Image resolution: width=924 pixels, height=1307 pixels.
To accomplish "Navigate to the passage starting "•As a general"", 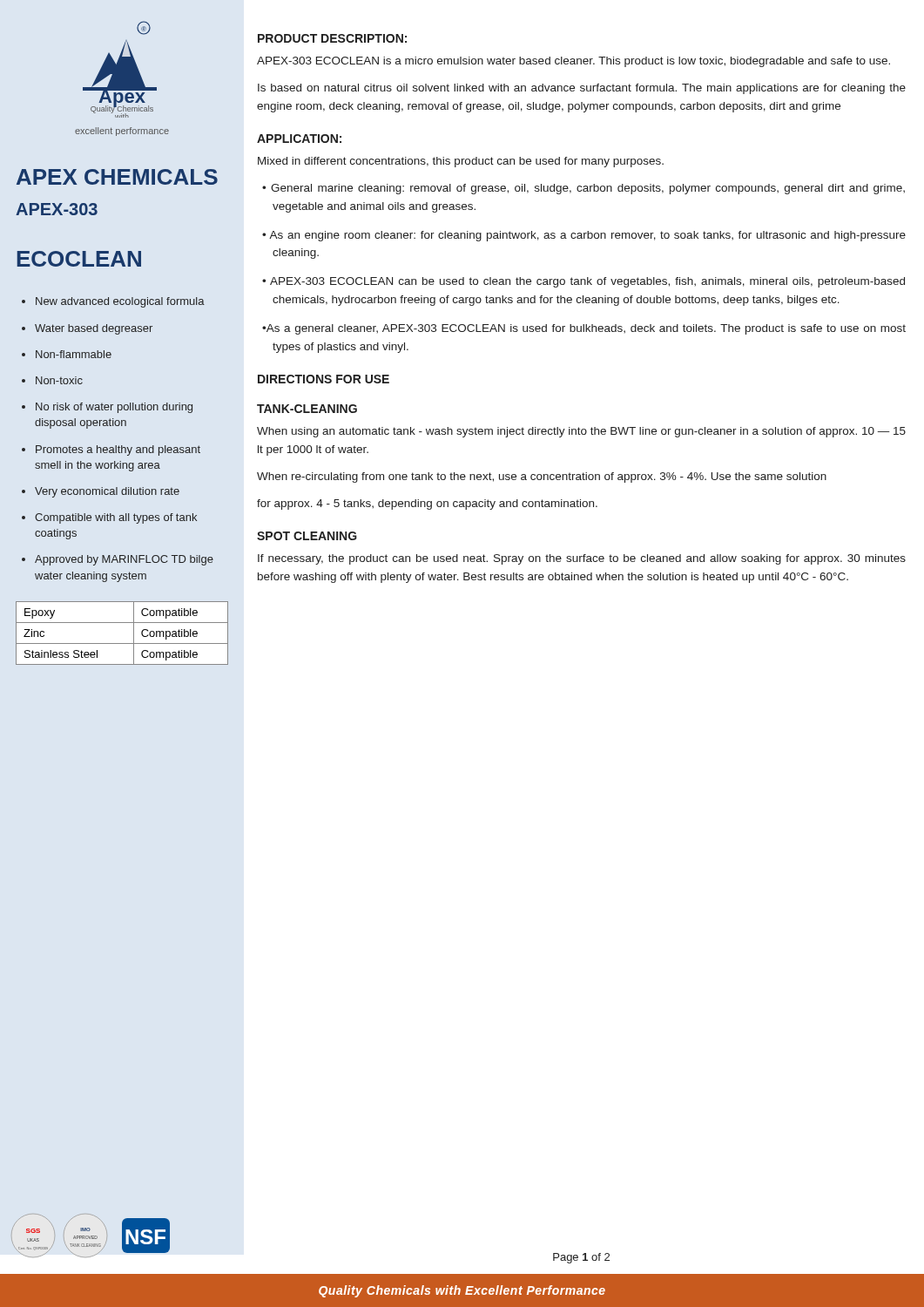I will coord(584,337).
